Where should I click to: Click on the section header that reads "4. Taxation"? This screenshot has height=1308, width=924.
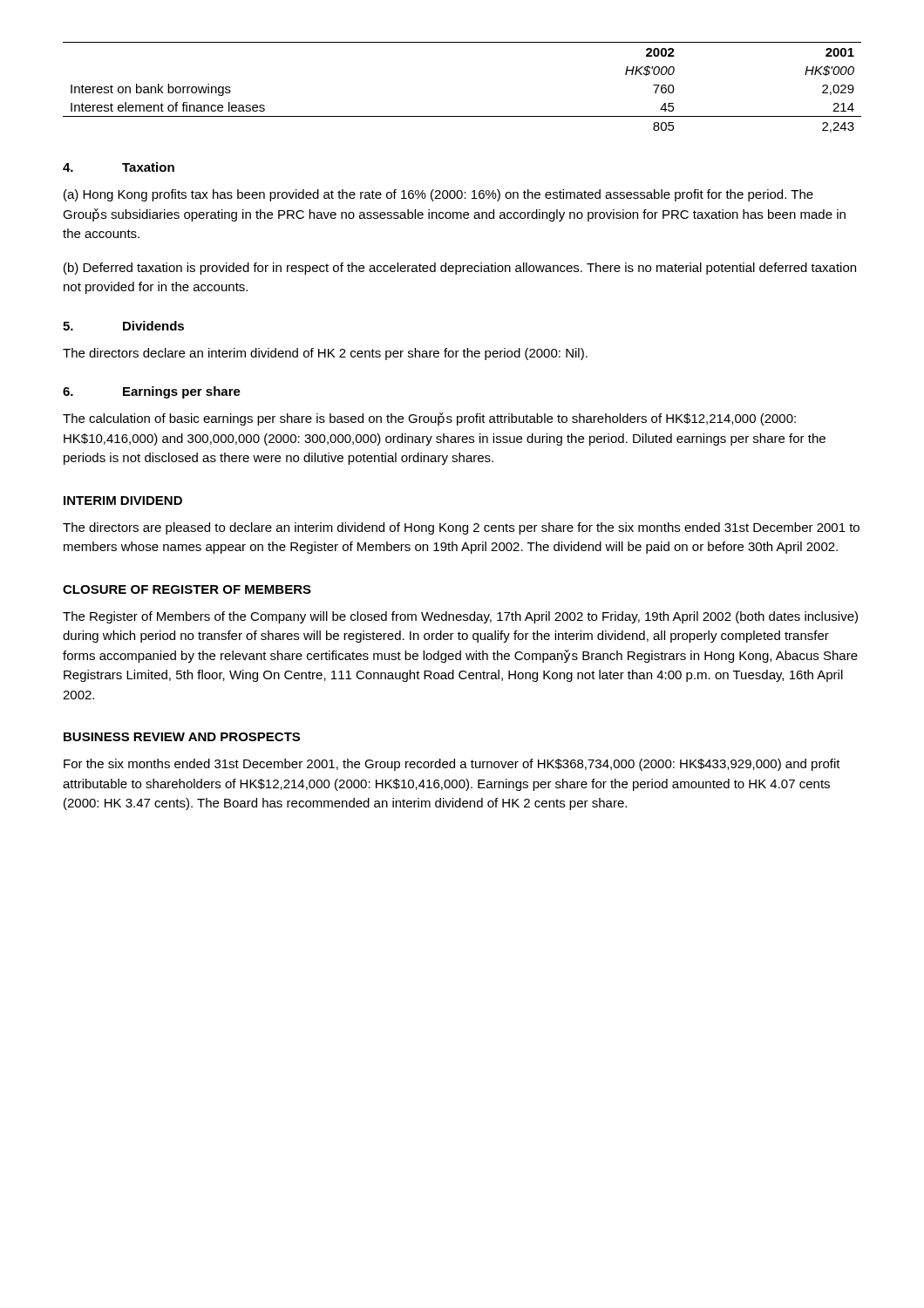(119, 167)
